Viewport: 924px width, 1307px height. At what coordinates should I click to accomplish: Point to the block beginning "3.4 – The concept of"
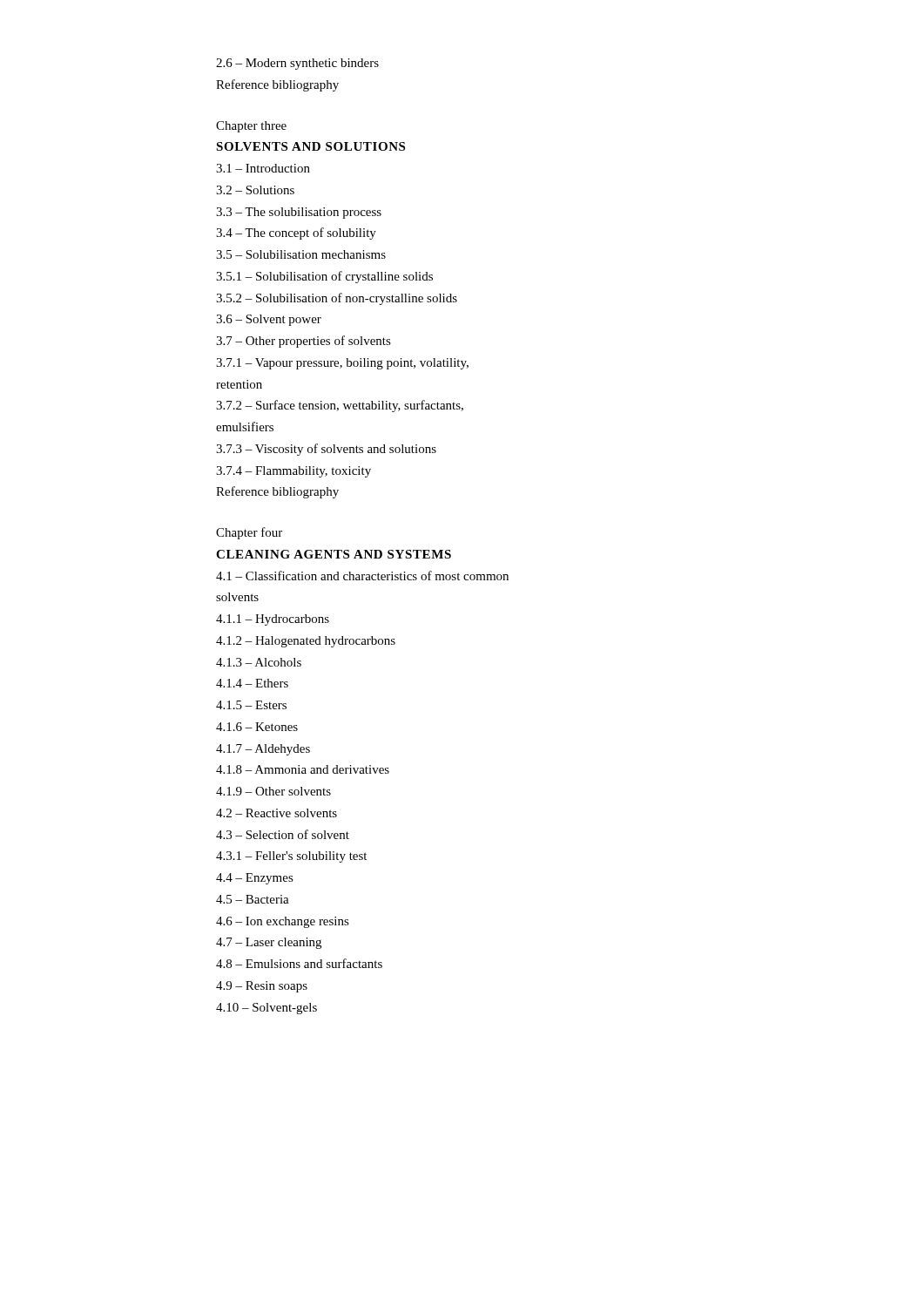[296, 233]
